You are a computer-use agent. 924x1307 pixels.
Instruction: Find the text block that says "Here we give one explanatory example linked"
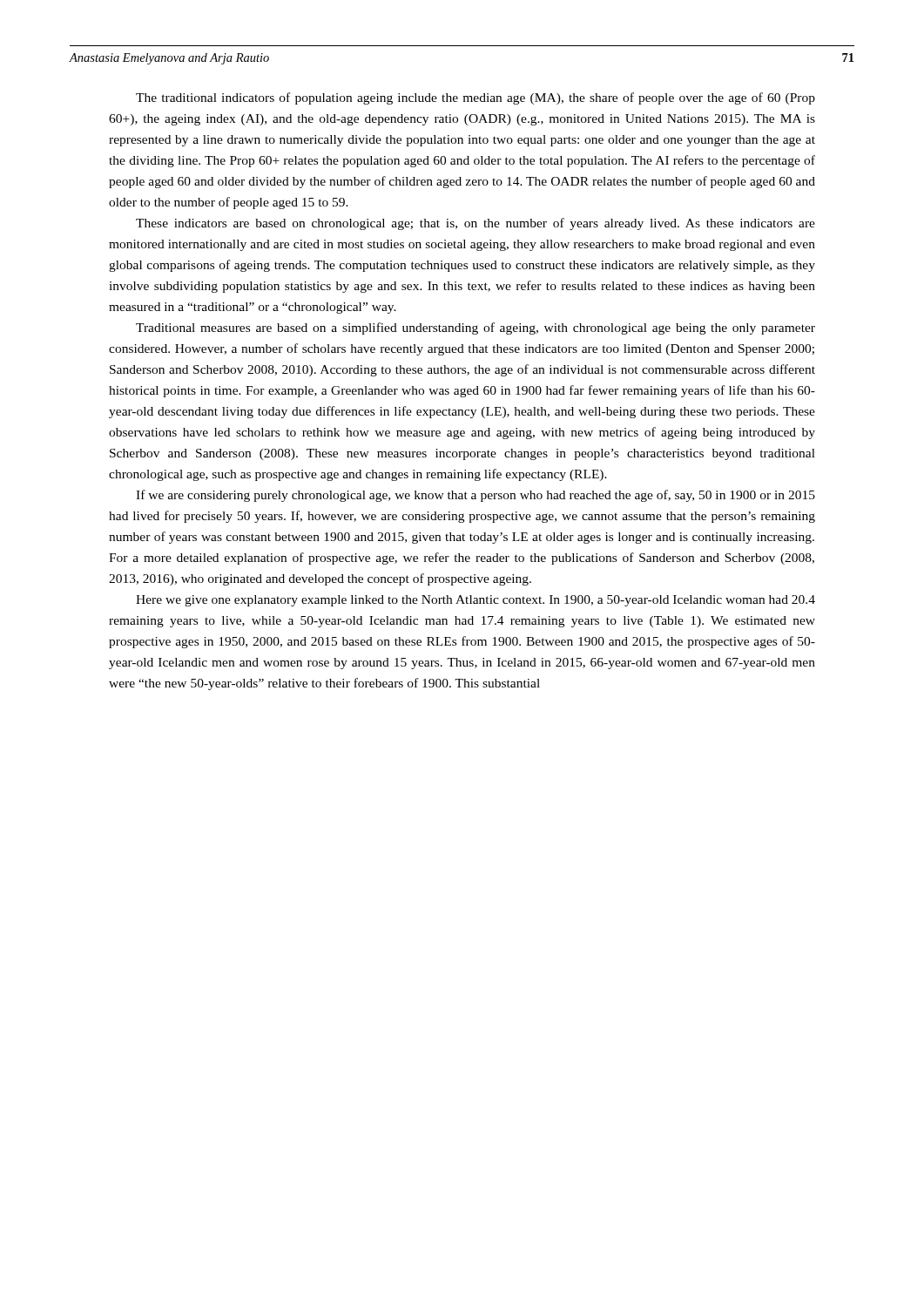coord(462,642)
